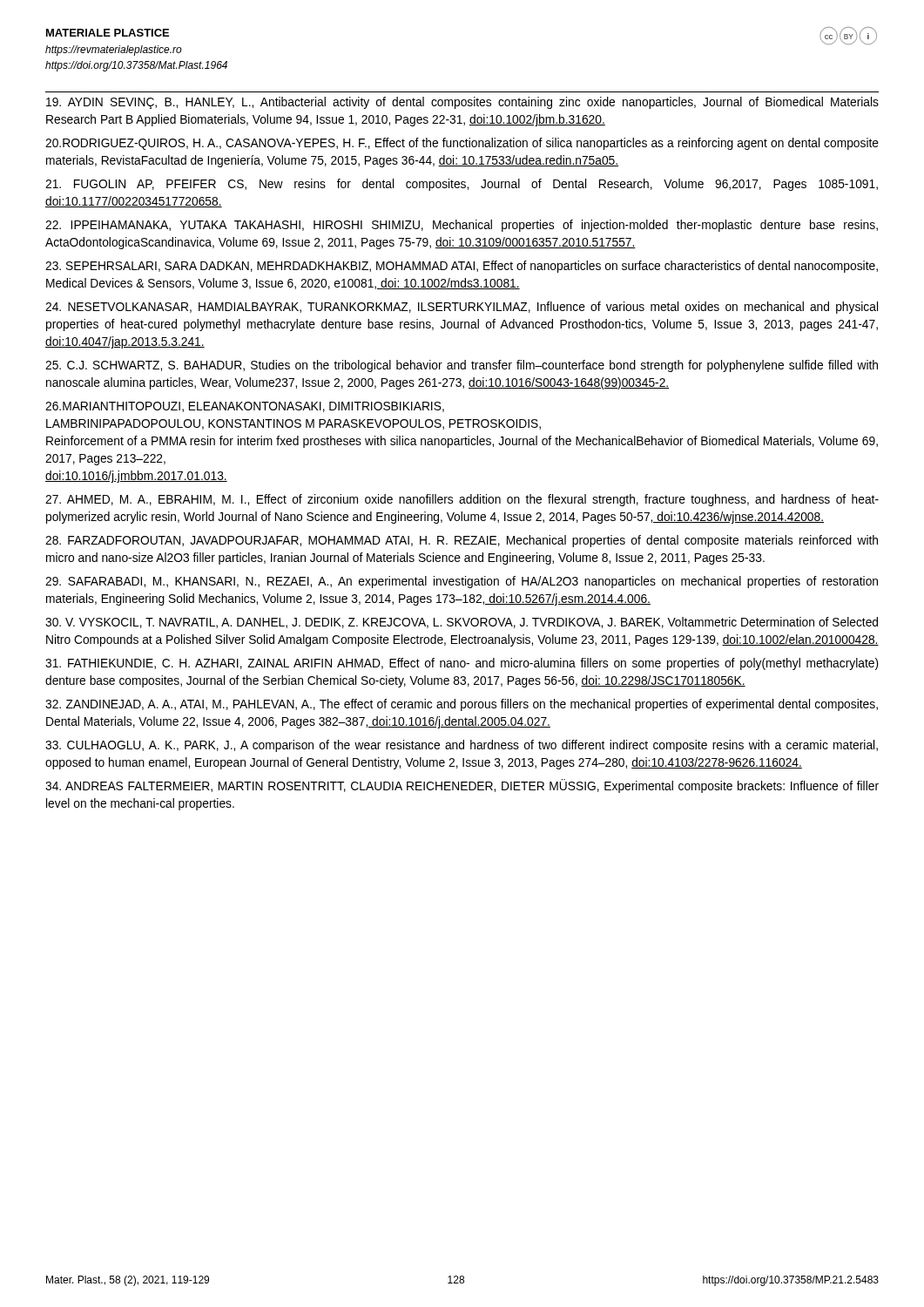Select the element starting "AHMED, M. A.,"
The image size is (924, 1307).
462,508
